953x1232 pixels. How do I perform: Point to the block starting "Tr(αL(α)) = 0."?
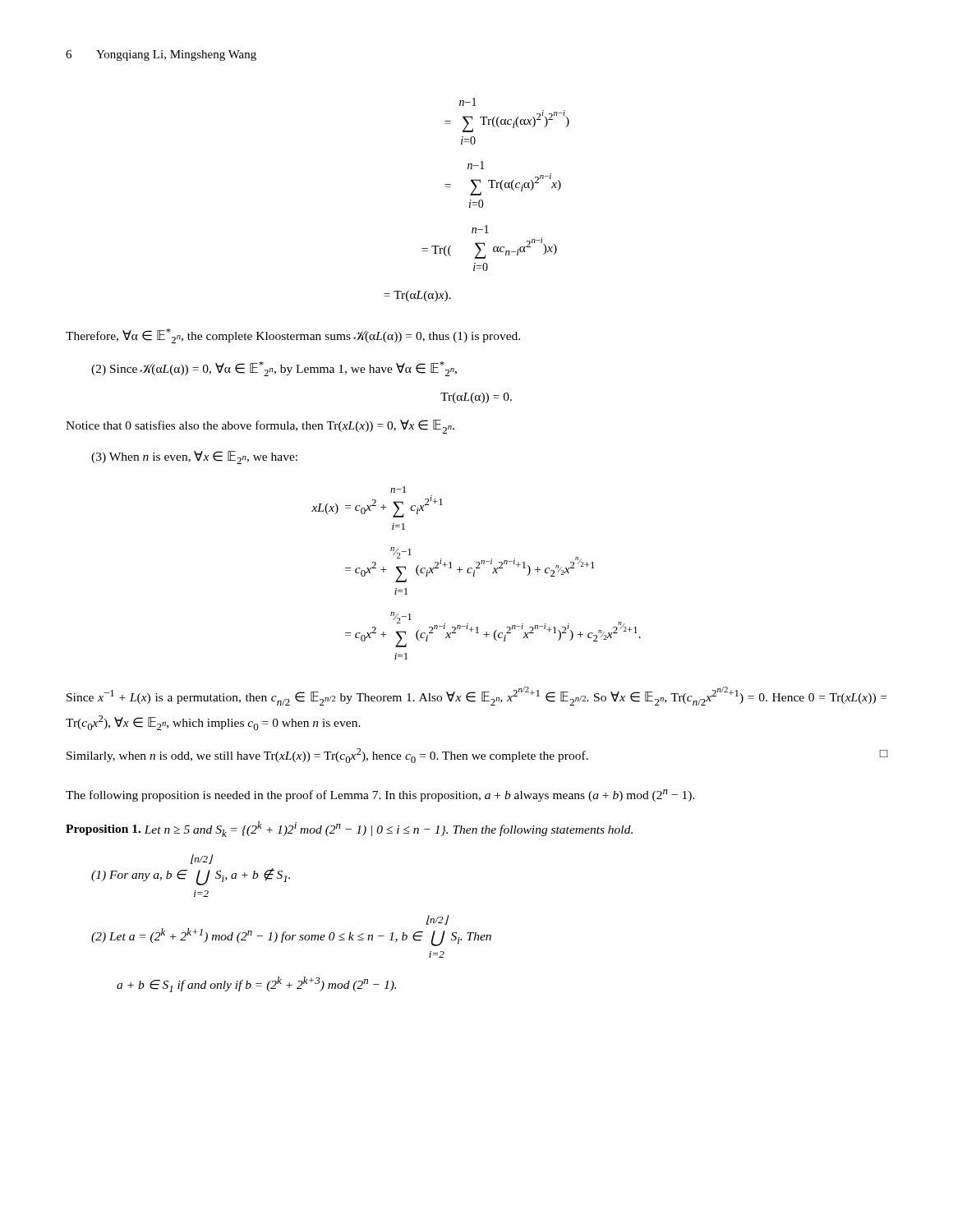[x=476, y=397]
